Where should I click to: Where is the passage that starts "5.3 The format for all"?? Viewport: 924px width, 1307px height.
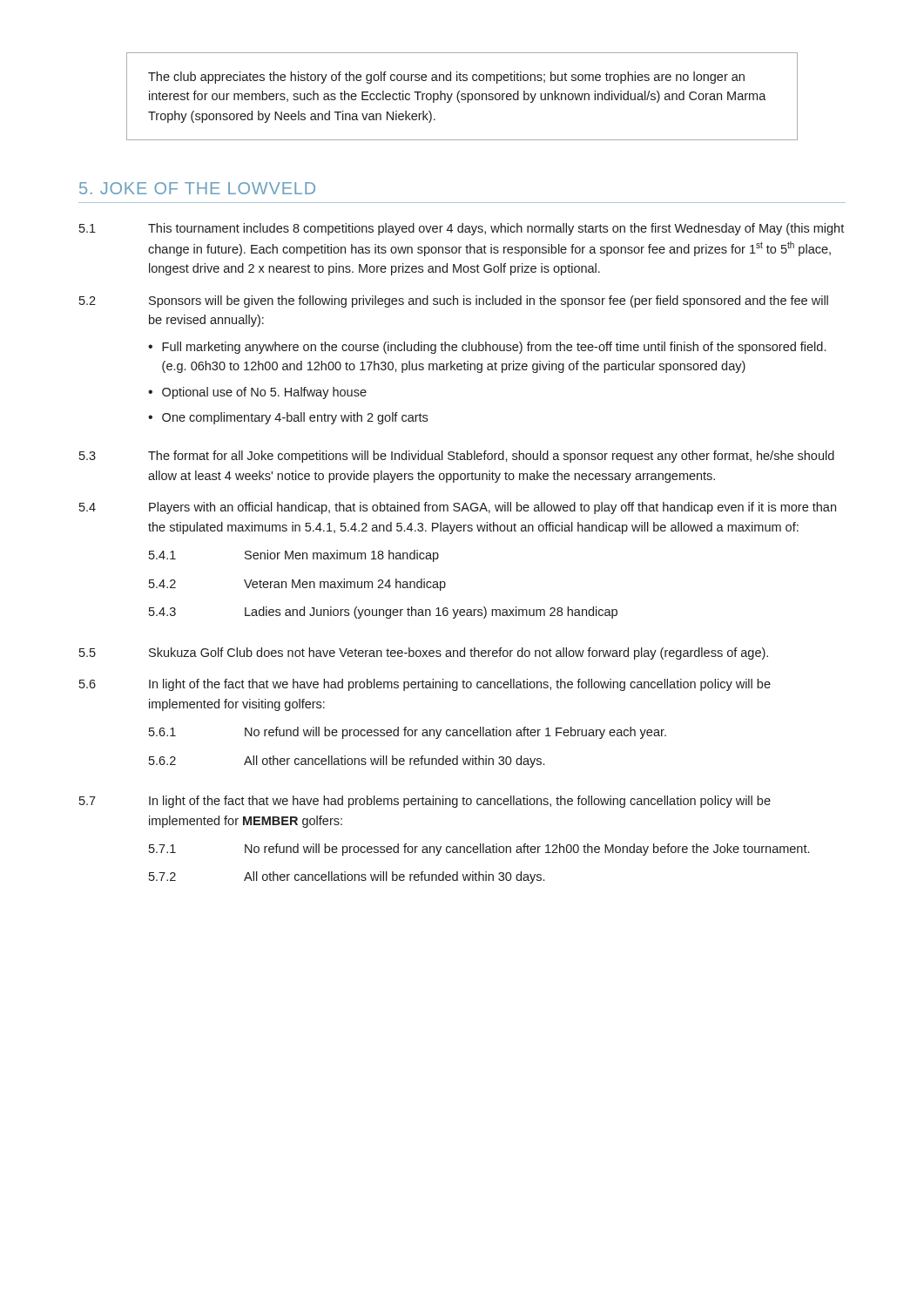[462, 466]
